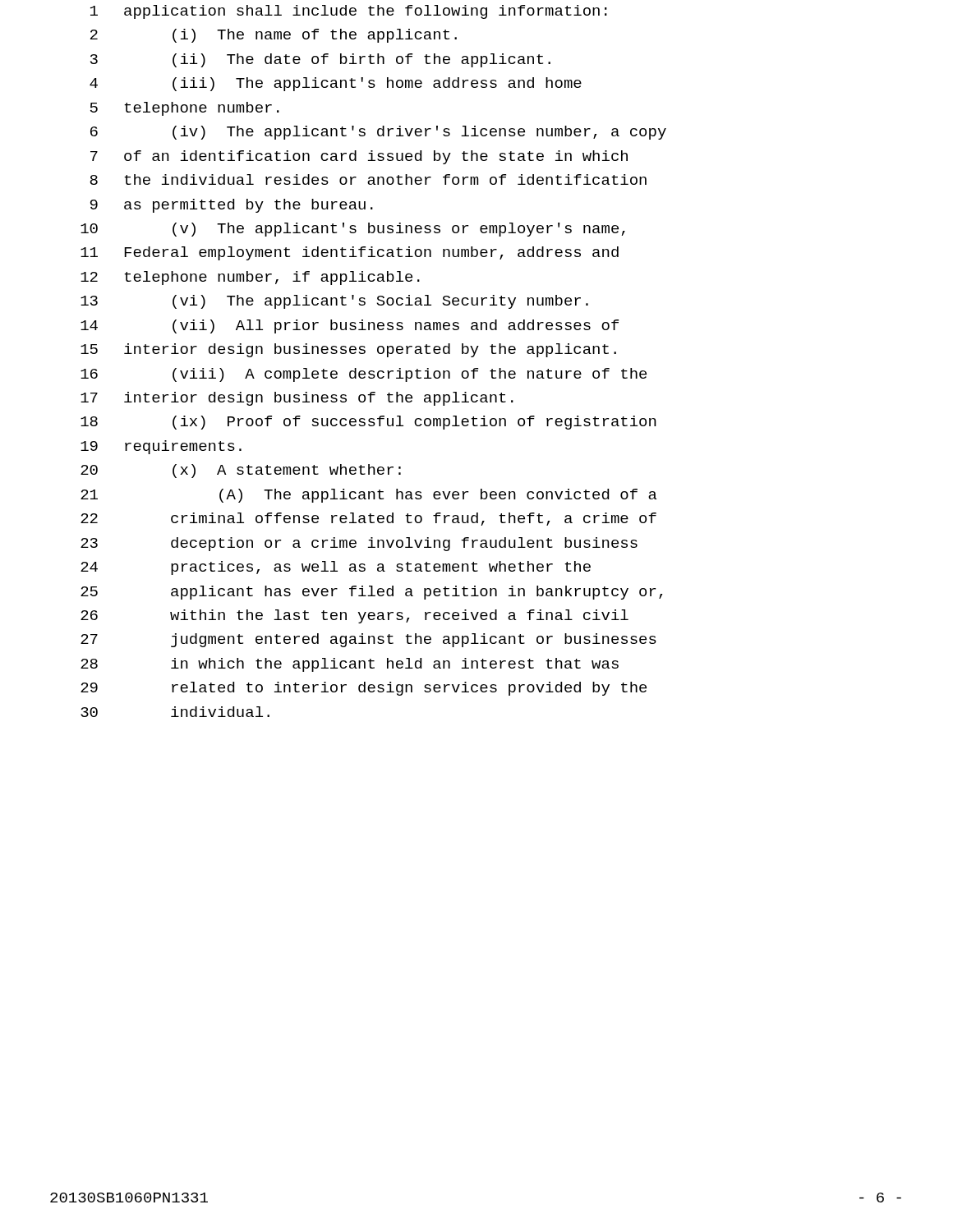Select the list item that reads "23 deception or a"

coord(476,544)
